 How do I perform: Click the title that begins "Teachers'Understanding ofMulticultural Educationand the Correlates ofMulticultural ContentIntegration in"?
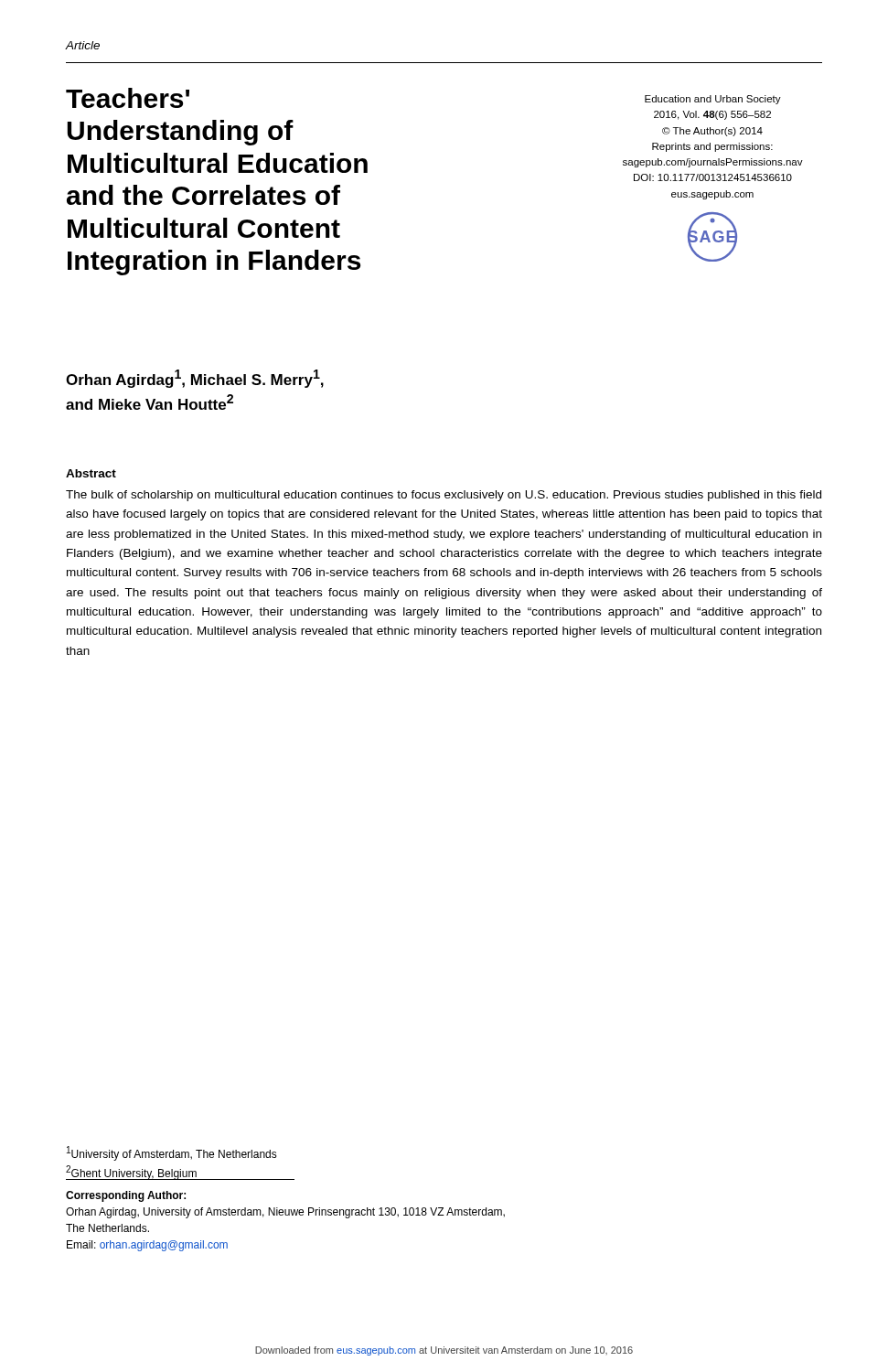coord(276,179)
